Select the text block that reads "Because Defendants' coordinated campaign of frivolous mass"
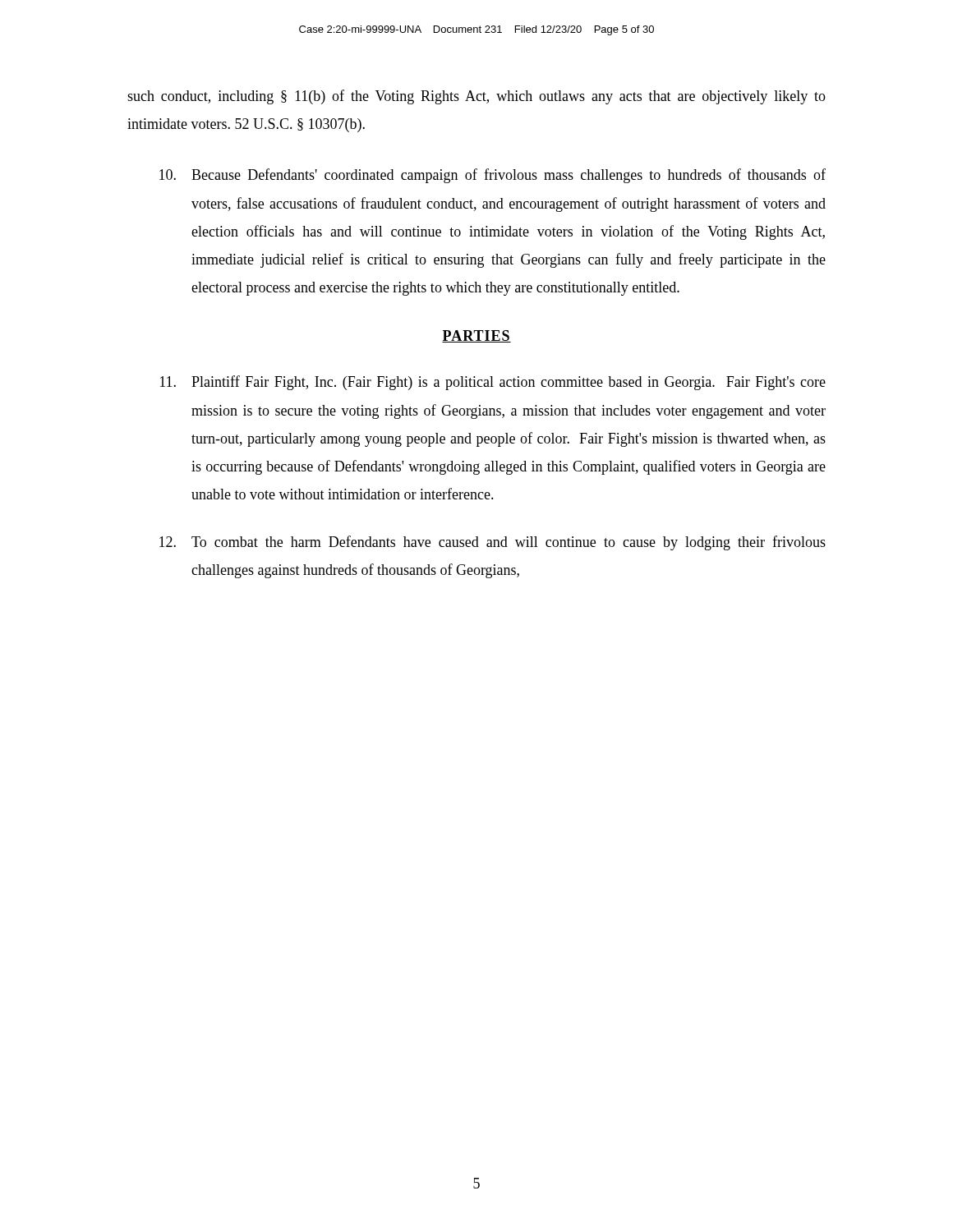Image resolution: width=953 pixels, height=1232 pixels. pos(476,231)
